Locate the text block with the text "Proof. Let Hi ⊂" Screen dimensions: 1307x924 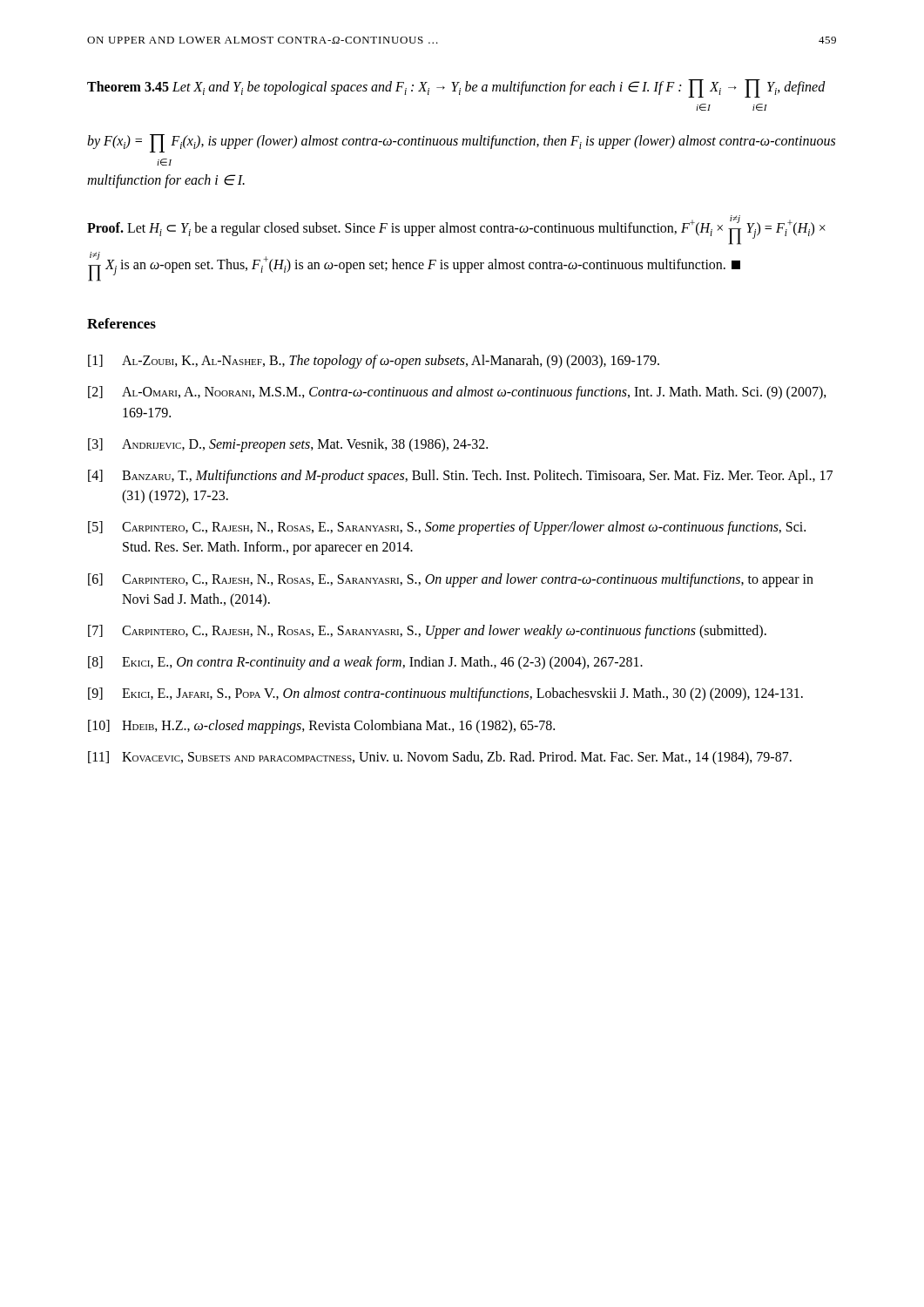click(457, 247)
